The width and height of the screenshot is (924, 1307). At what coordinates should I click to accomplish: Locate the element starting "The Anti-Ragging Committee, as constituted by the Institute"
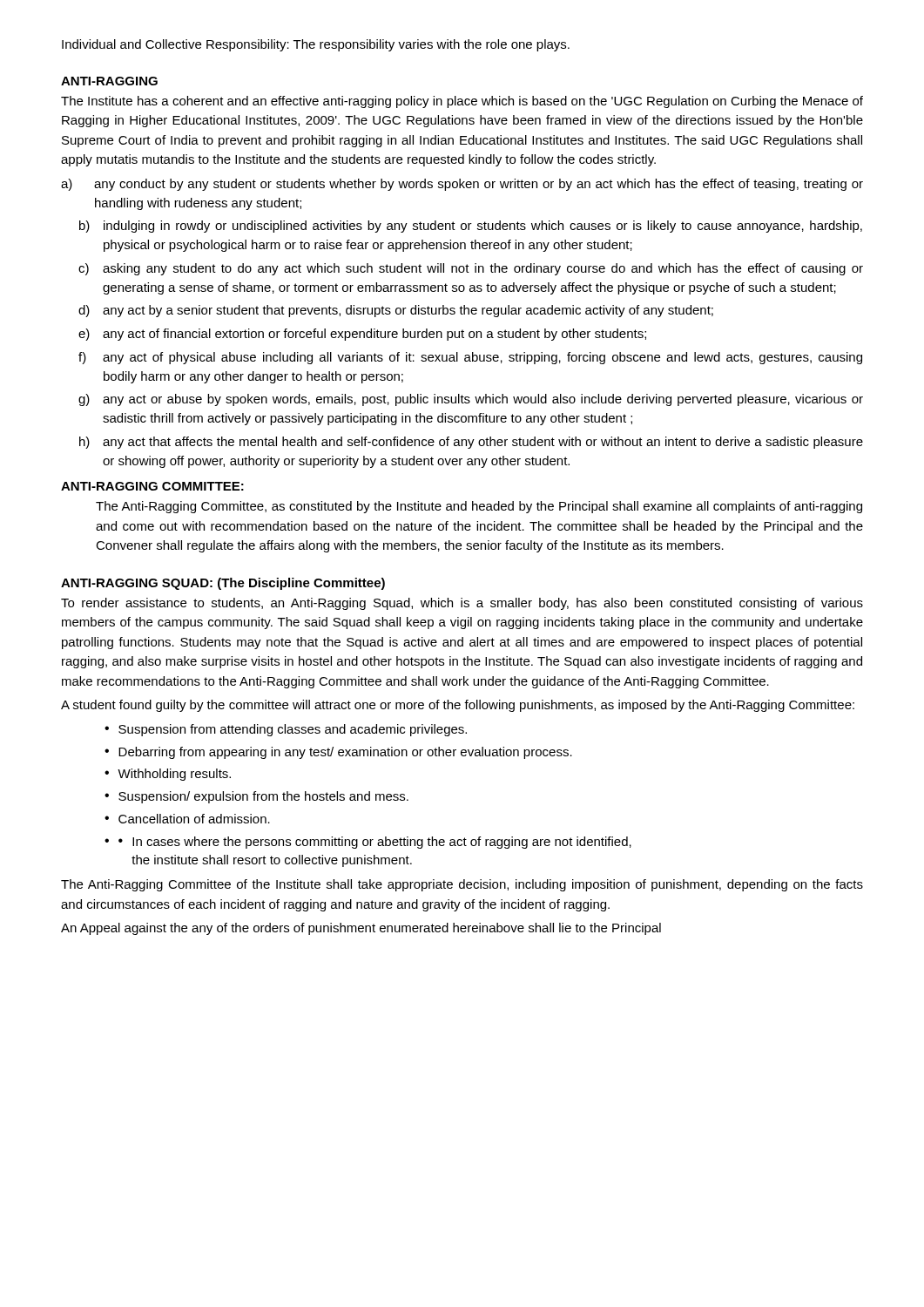(x=479, y=526)
